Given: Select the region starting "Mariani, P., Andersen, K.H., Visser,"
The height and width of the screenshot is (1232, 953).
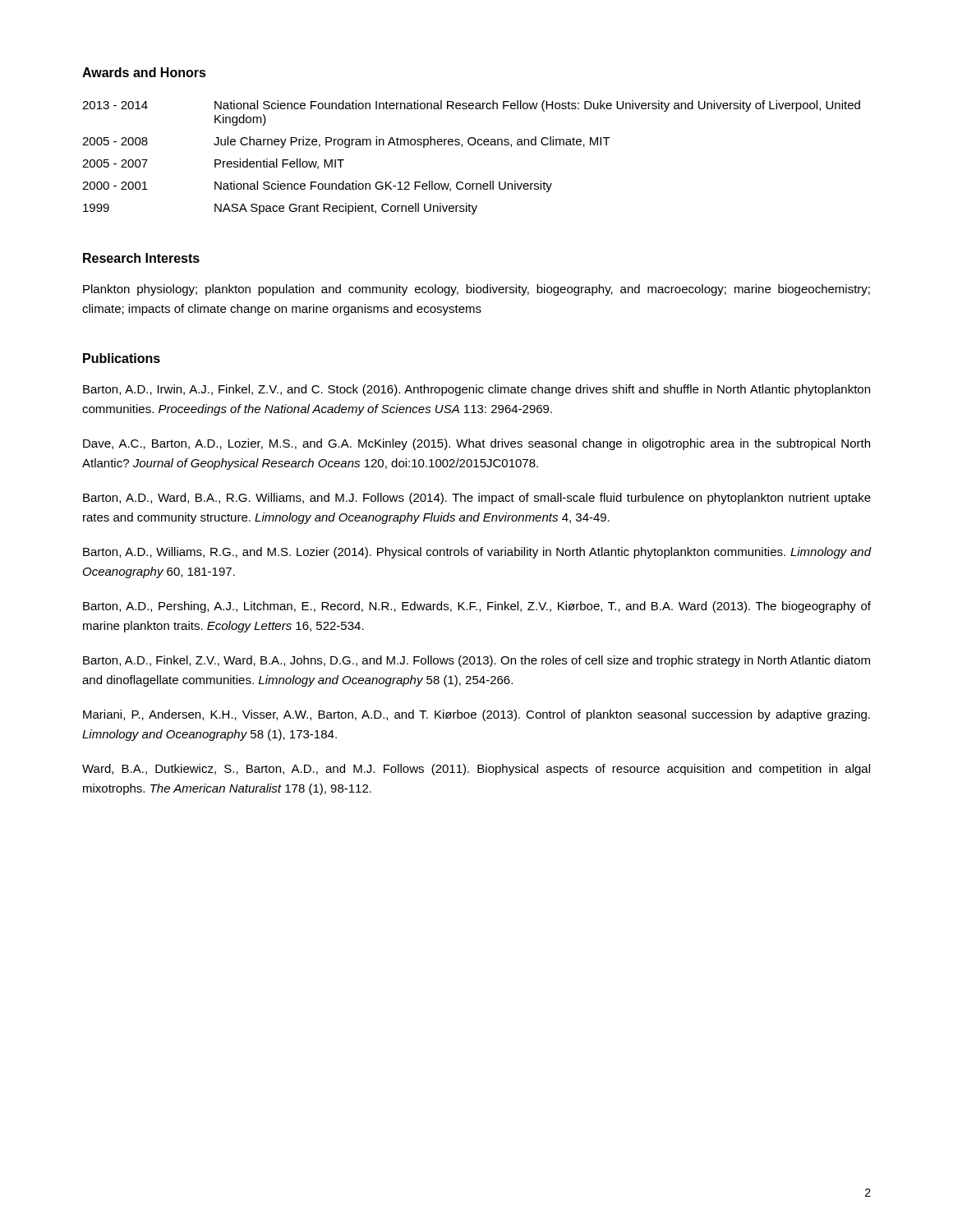Looking at the screenshot, I should pyautogui.click(x=476, y=724).
